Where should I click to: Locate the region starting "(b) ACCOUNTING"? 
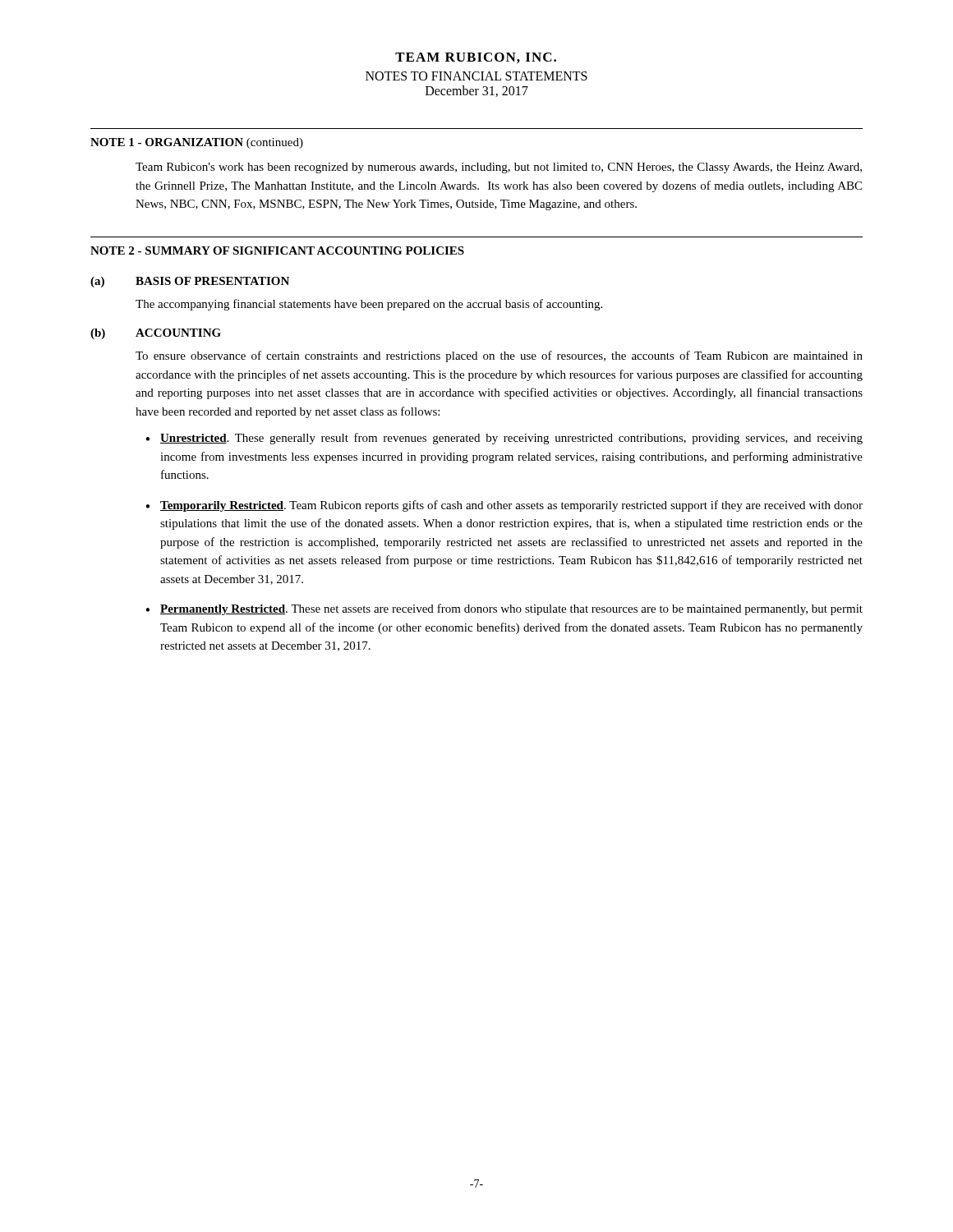click(156, 333)
